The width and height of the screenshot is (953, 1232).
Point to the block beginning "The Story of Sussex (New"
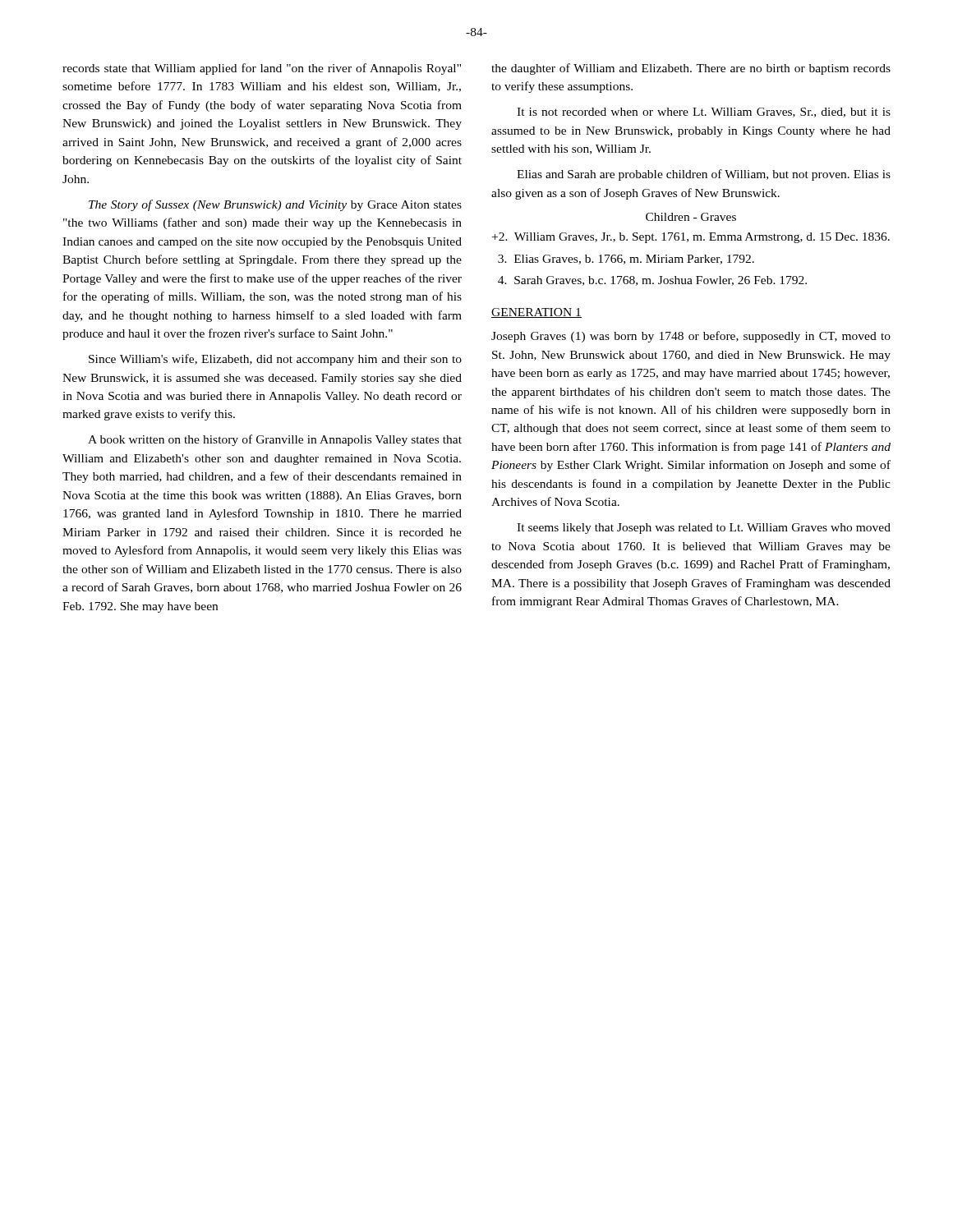tap(262, 269)
